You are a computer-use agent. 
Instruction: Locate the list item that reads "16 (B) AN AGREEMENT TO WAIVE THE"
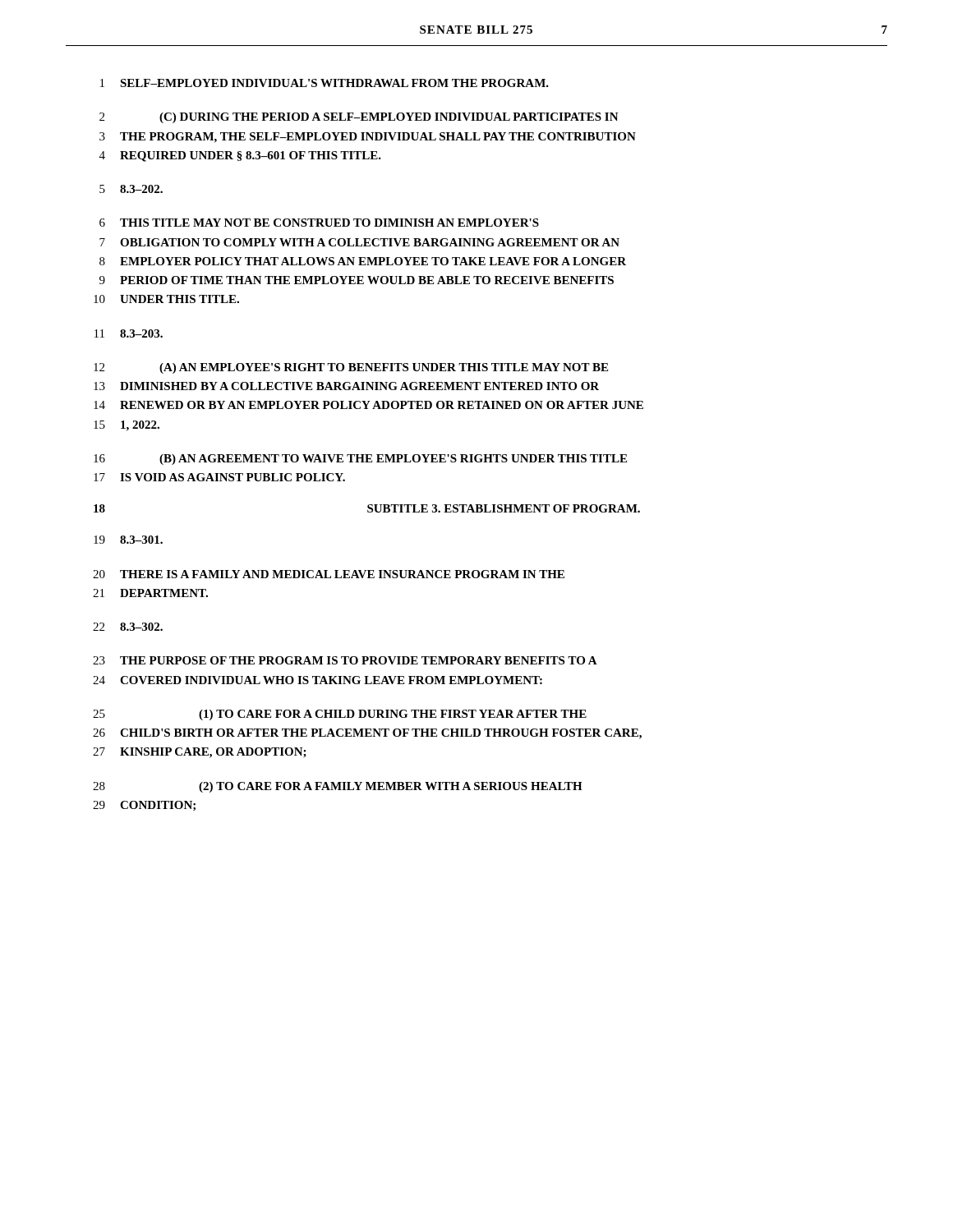[476, 468]
